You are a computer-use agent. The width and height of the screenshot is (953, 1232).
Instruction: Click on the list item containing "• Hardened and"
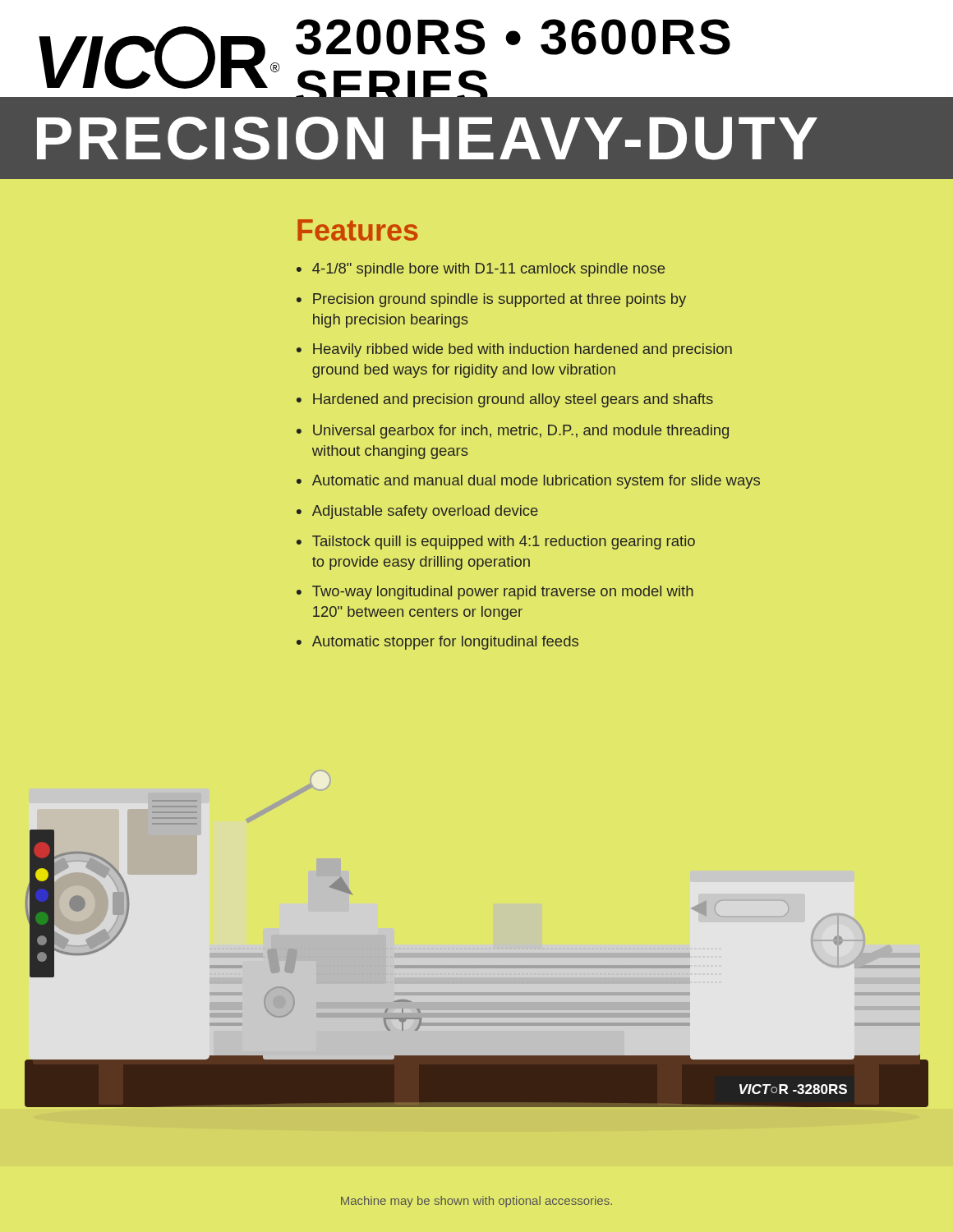pos(505,400)
